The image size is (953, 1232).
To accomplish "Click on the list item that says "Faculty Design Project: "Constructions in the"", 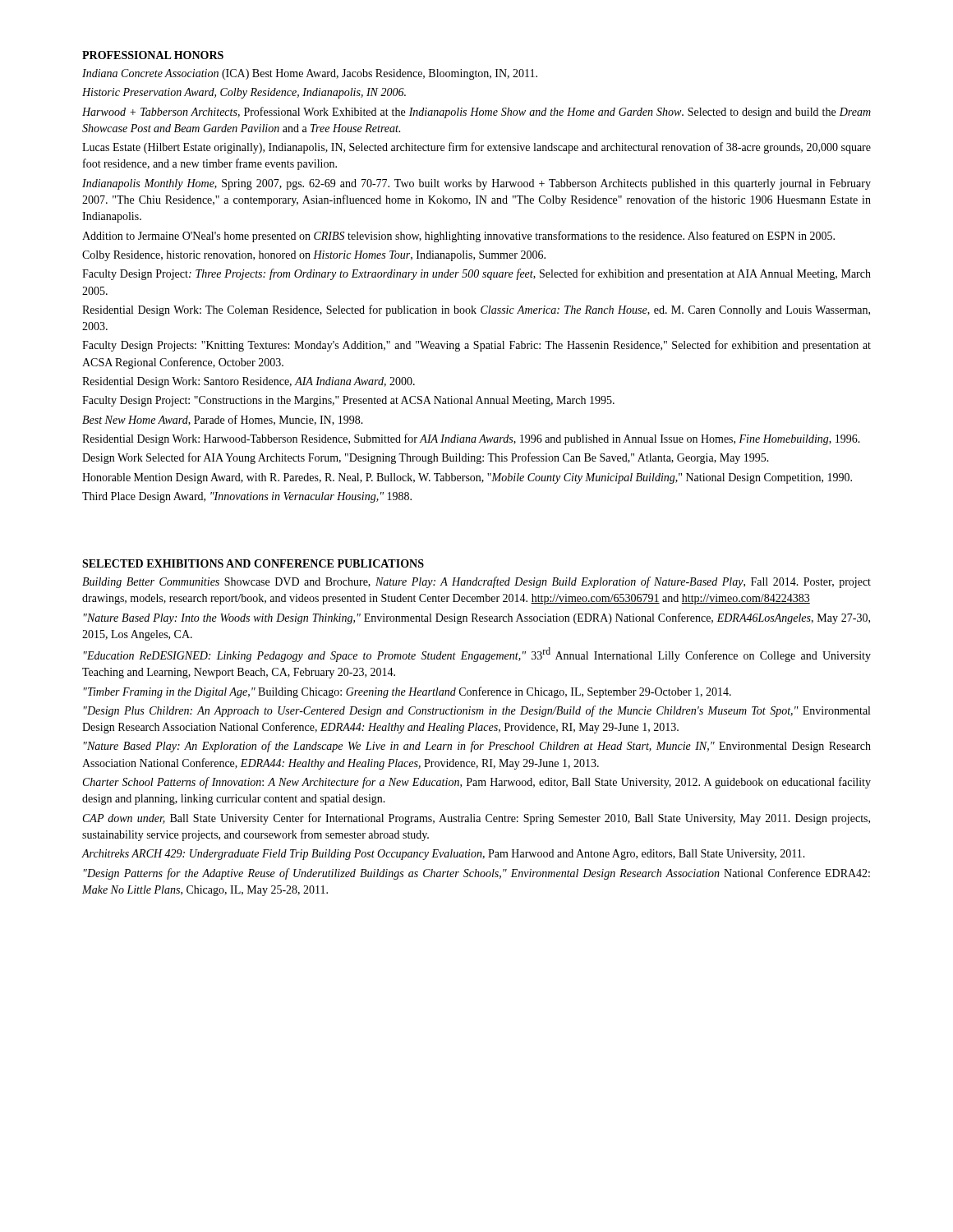I will [349, 401].
